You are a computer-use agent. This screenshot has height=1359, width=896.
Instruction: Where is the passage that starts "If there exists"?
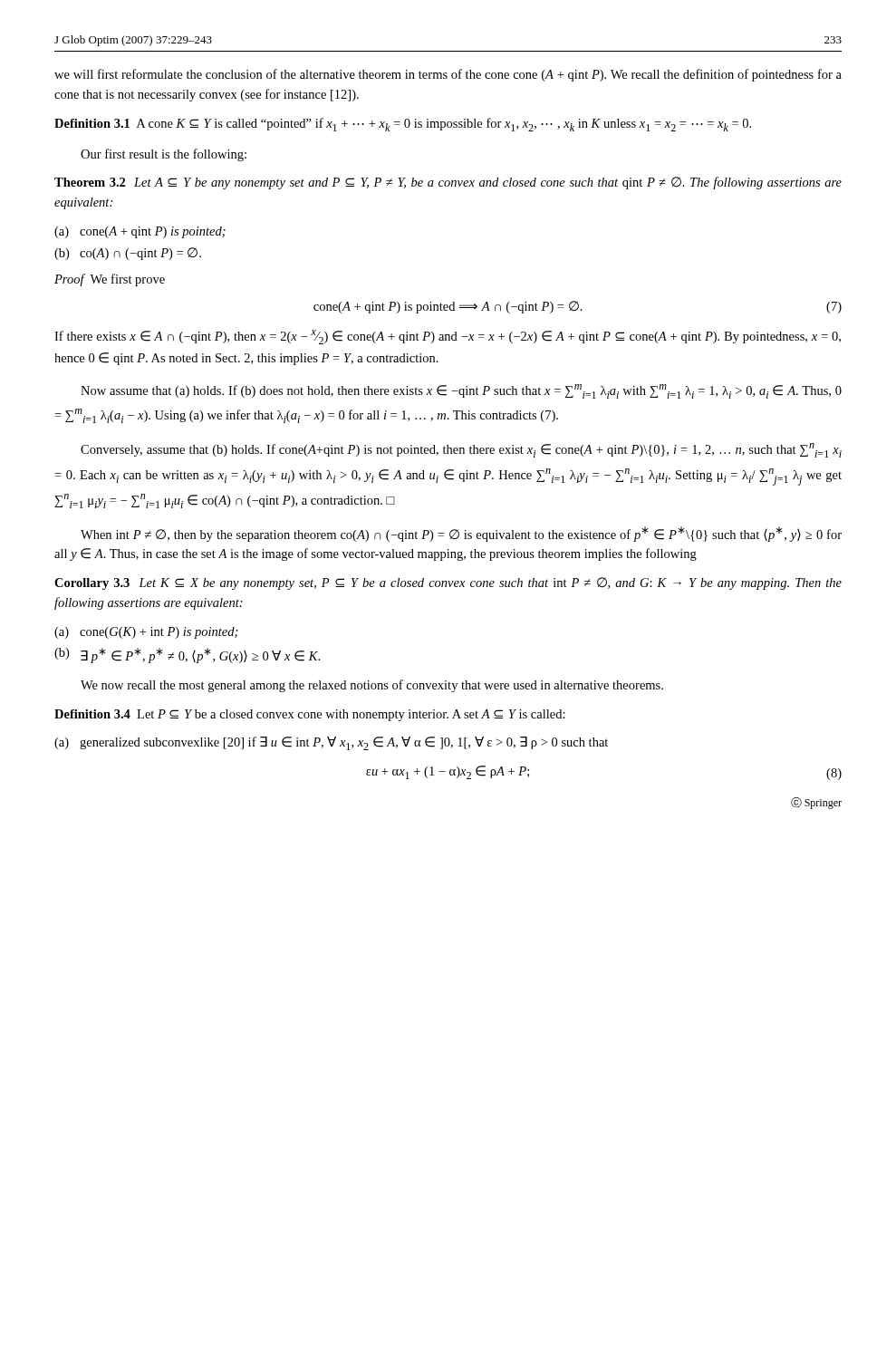[448, 346]
